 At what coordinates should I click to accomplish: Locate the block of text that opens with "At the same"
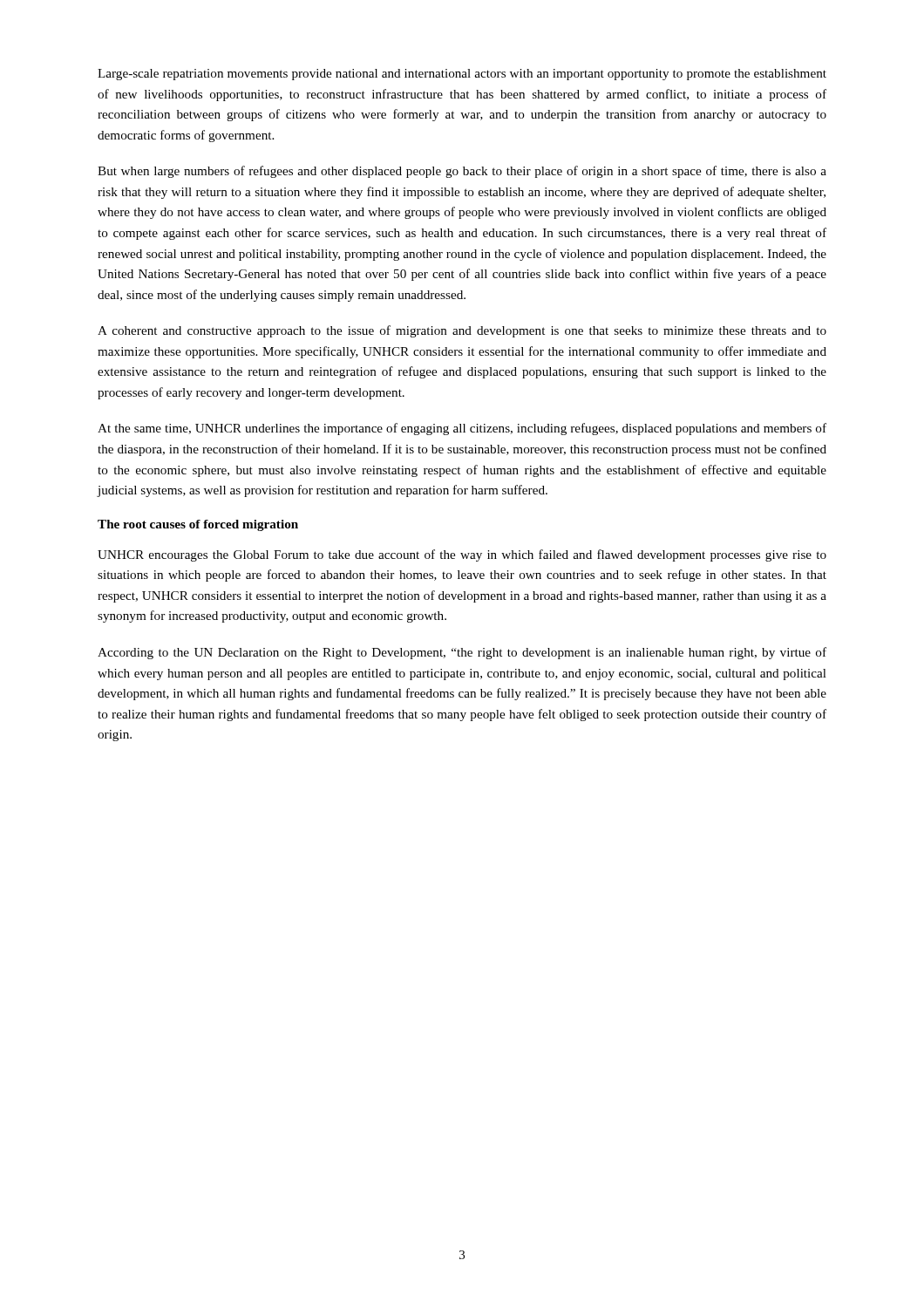[462, 459]
